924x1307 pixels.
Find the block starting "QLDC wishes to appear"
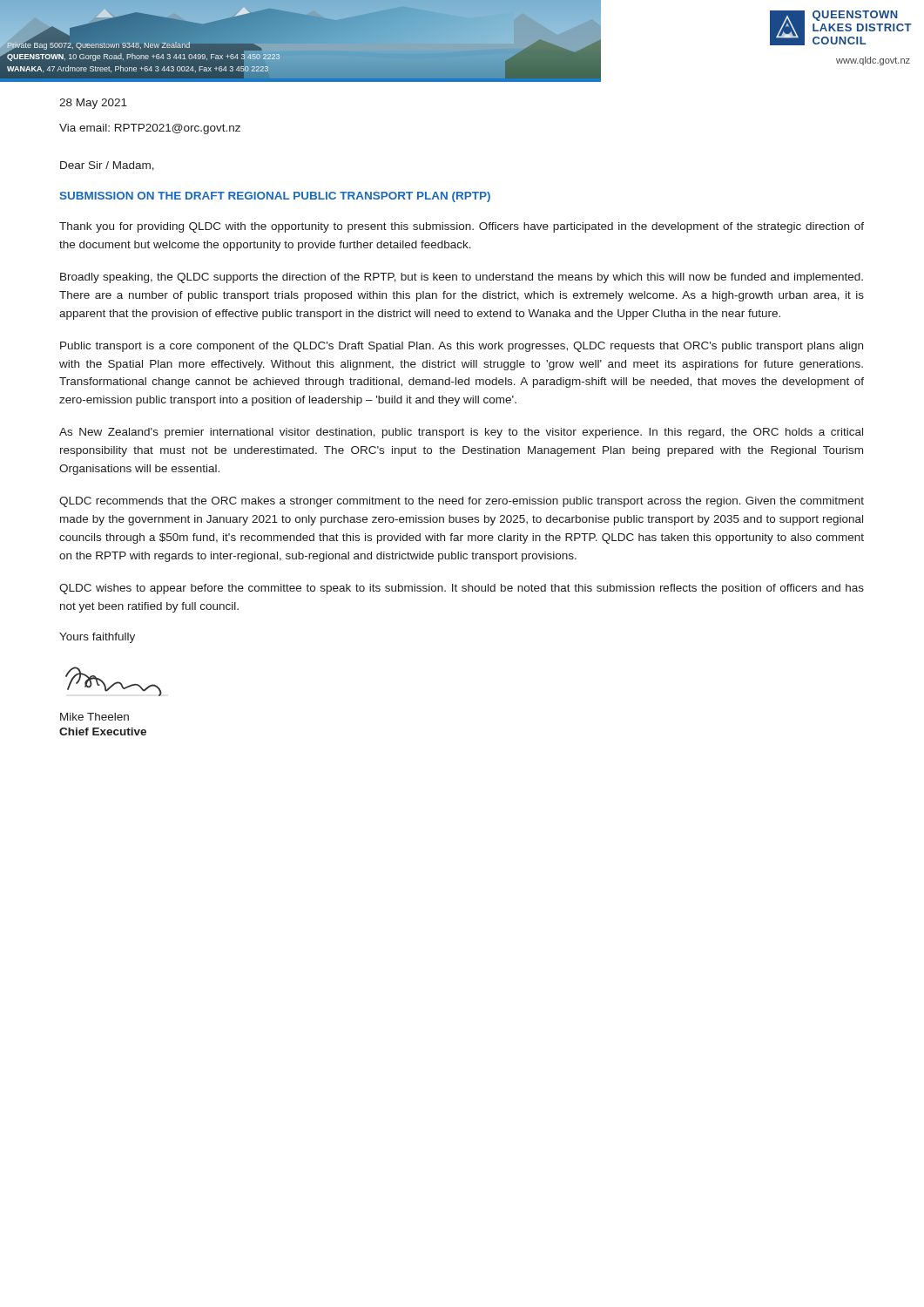[x=462, y=597]
